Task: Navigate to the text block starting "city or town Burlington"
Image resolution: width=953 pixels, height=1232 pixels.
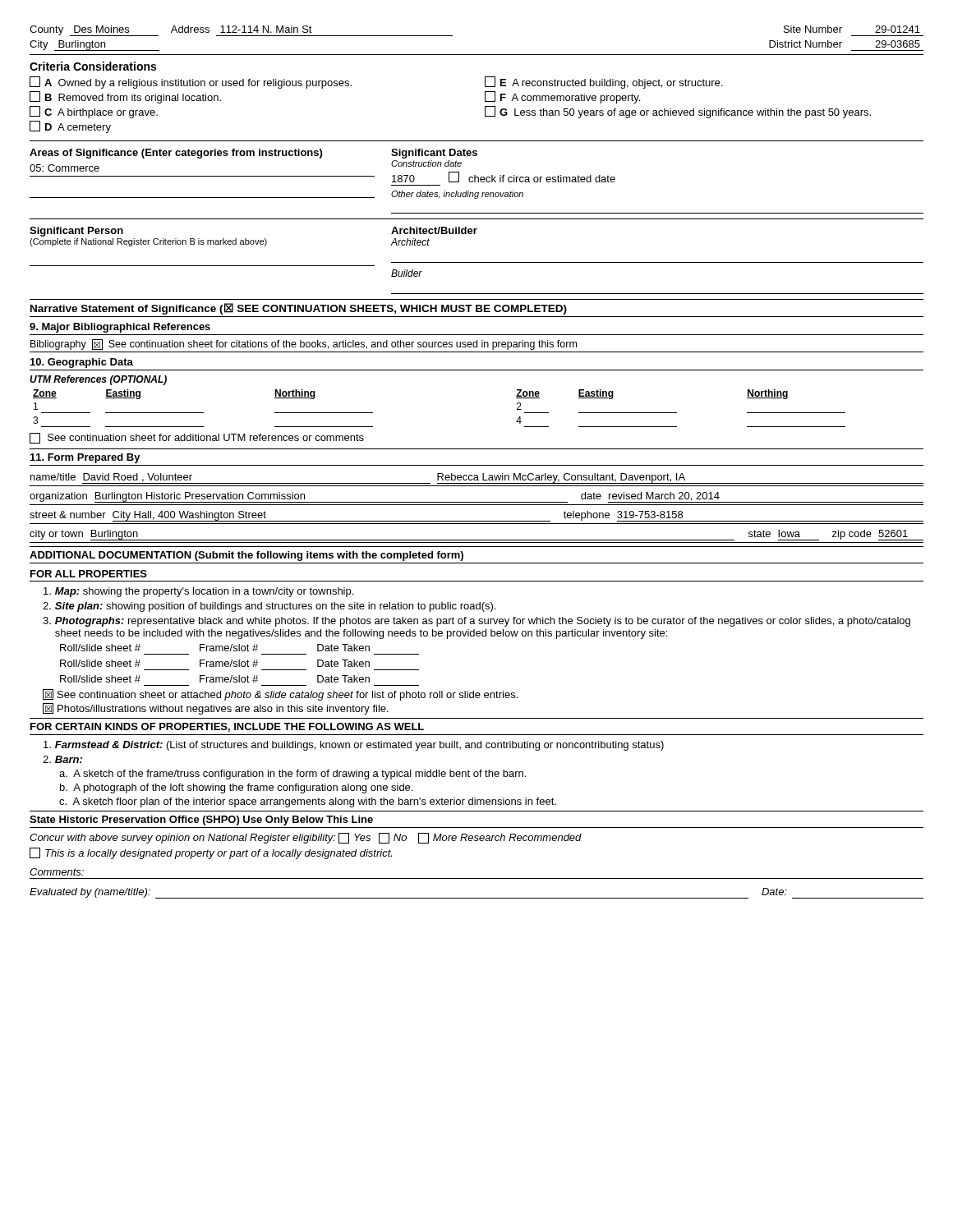Action: pyautogui.click(x=476, y=534)
